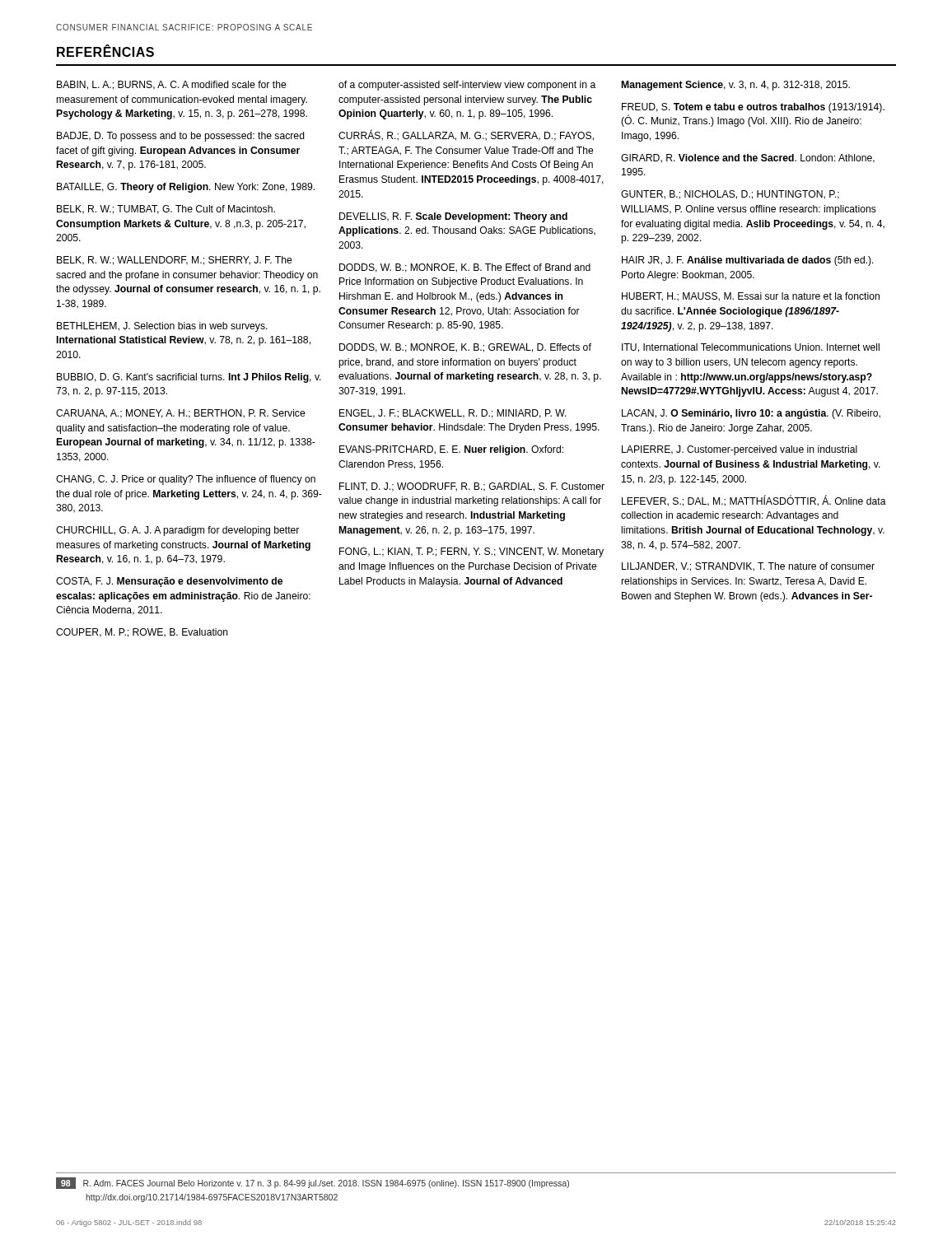952x1235 pixels.
Task: Click the passage that begins "GUNTER, B.; NICHOLAS, D.;"
Action: 753,216
